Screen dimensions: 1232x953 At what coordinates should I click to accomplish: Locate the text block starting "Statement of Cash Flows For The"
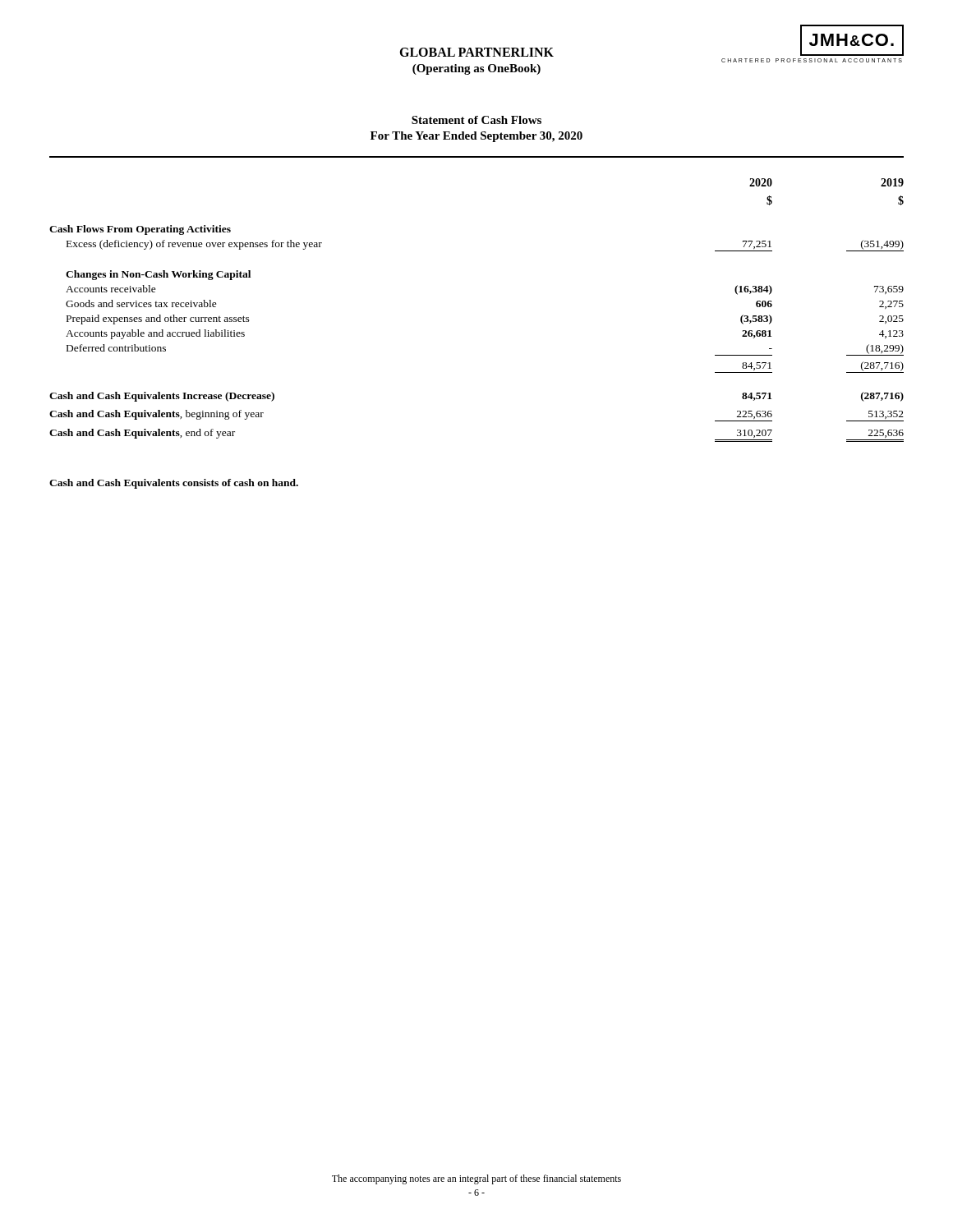(x=476, y=128)
